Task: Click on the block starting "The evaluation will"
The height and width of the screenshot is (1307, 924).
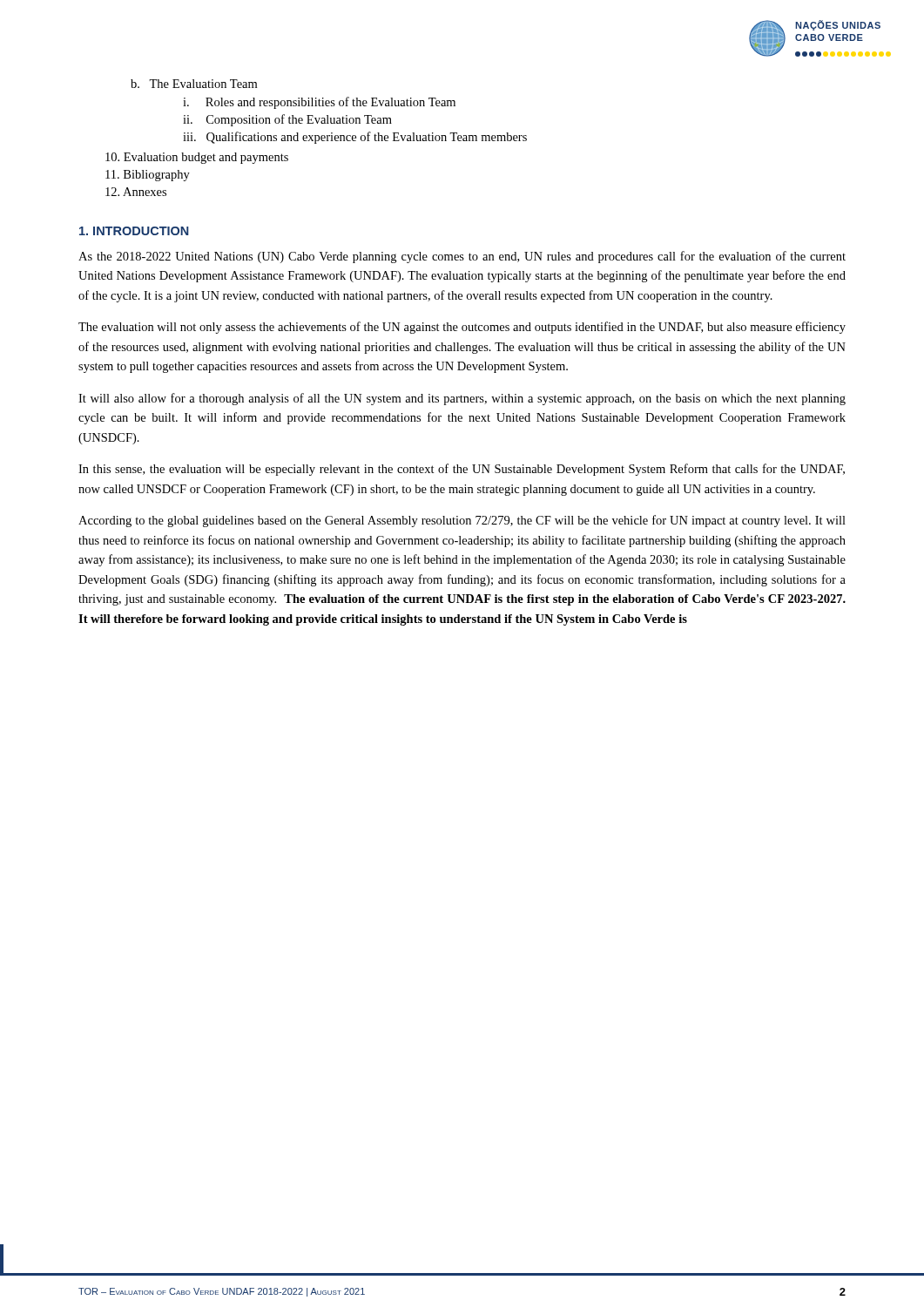Action: (462, 347)
